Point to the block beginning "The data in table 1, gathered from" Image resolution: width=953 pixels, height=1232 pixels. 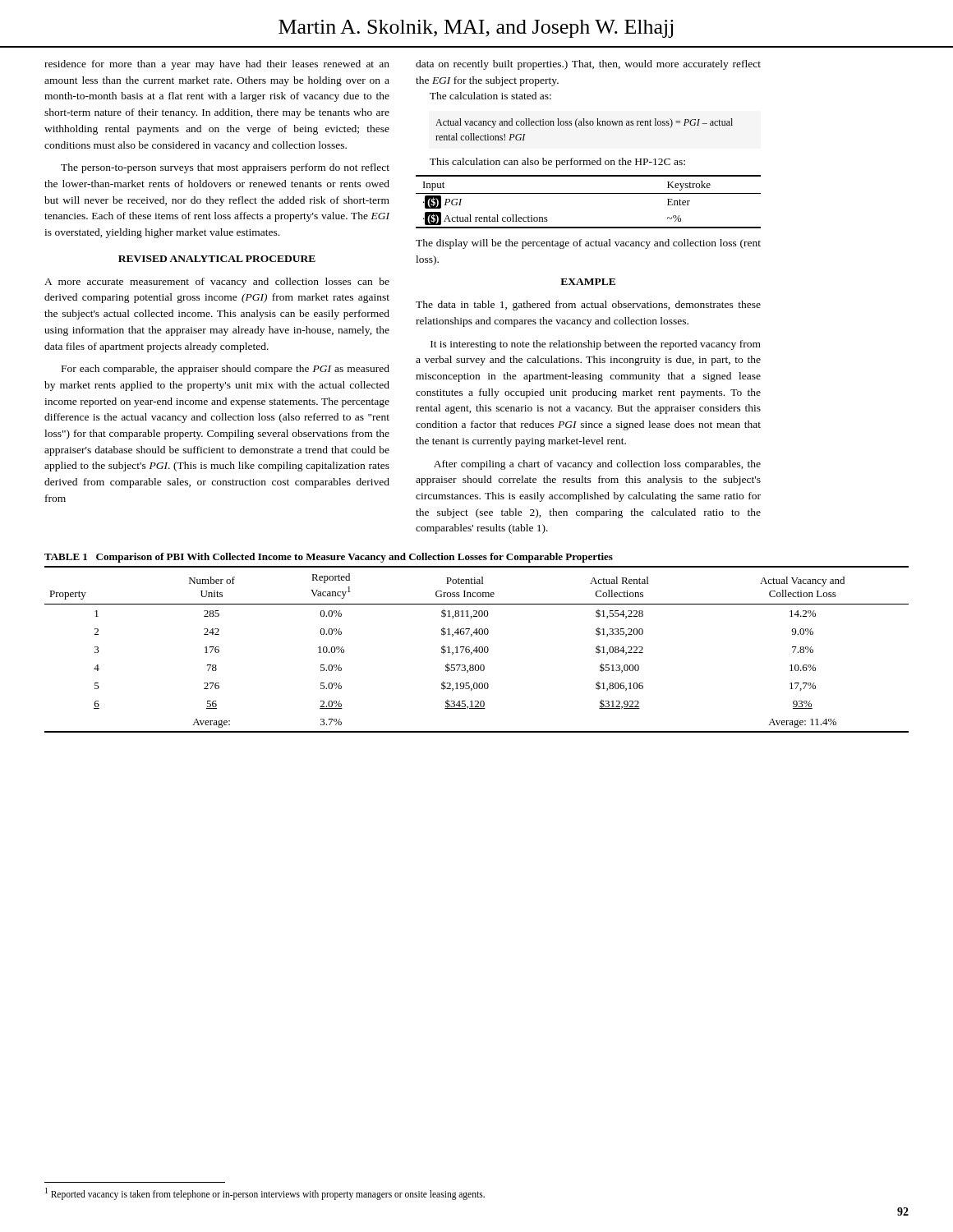588,313
